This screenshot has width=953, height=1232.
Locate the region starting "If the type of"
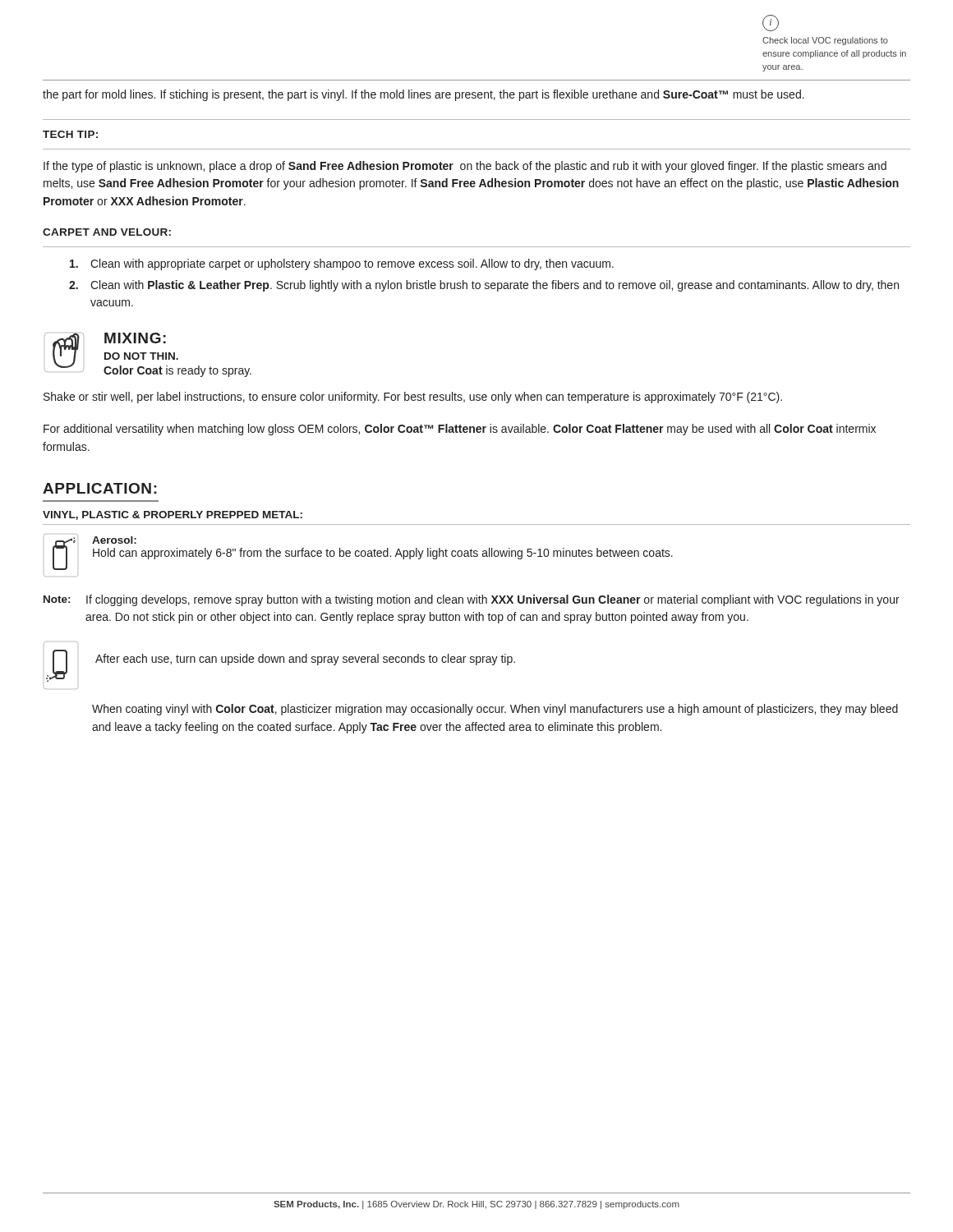471,183
